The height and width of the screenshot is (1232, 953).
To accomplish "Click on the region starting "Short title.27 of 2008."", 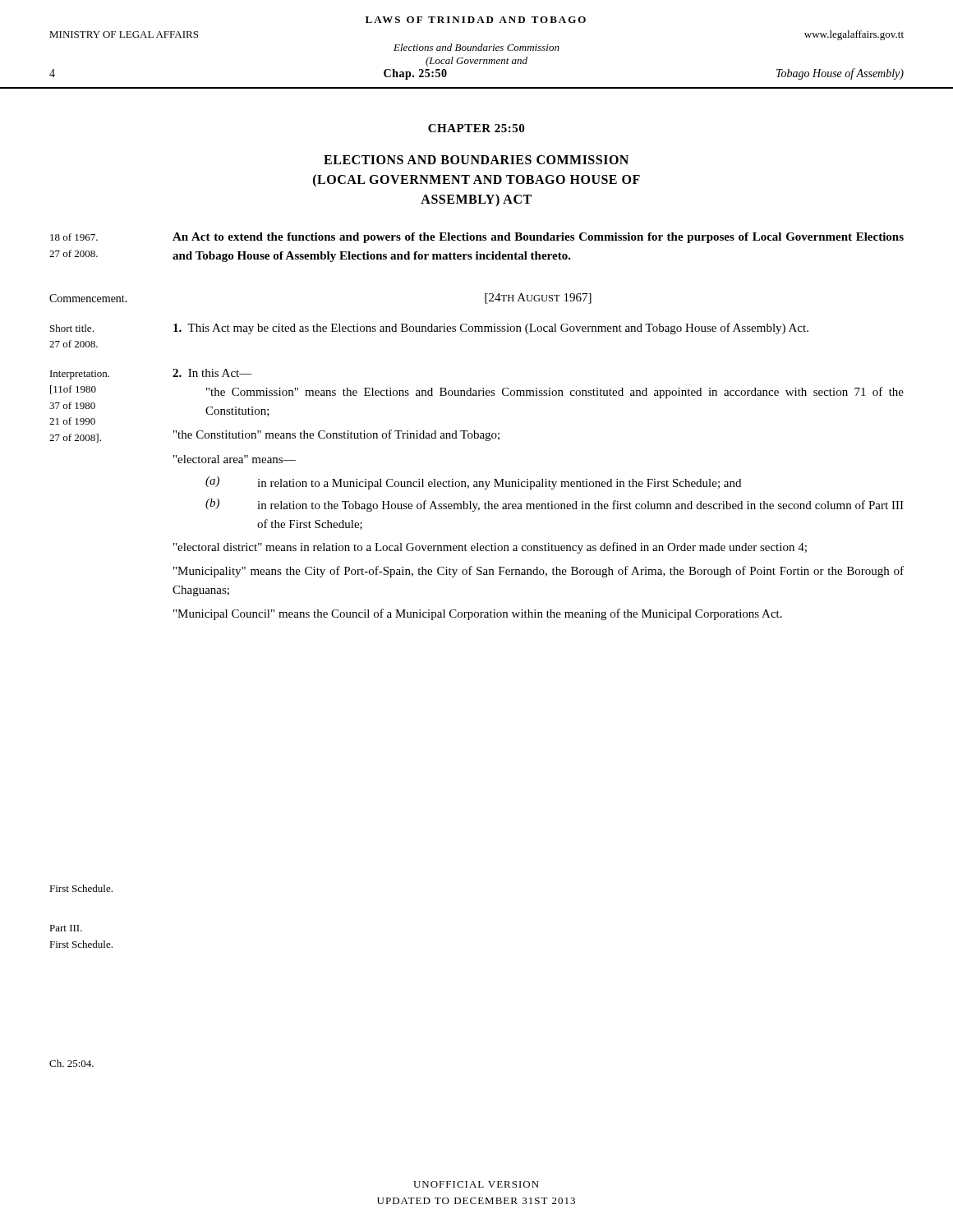I will [74, 336].
